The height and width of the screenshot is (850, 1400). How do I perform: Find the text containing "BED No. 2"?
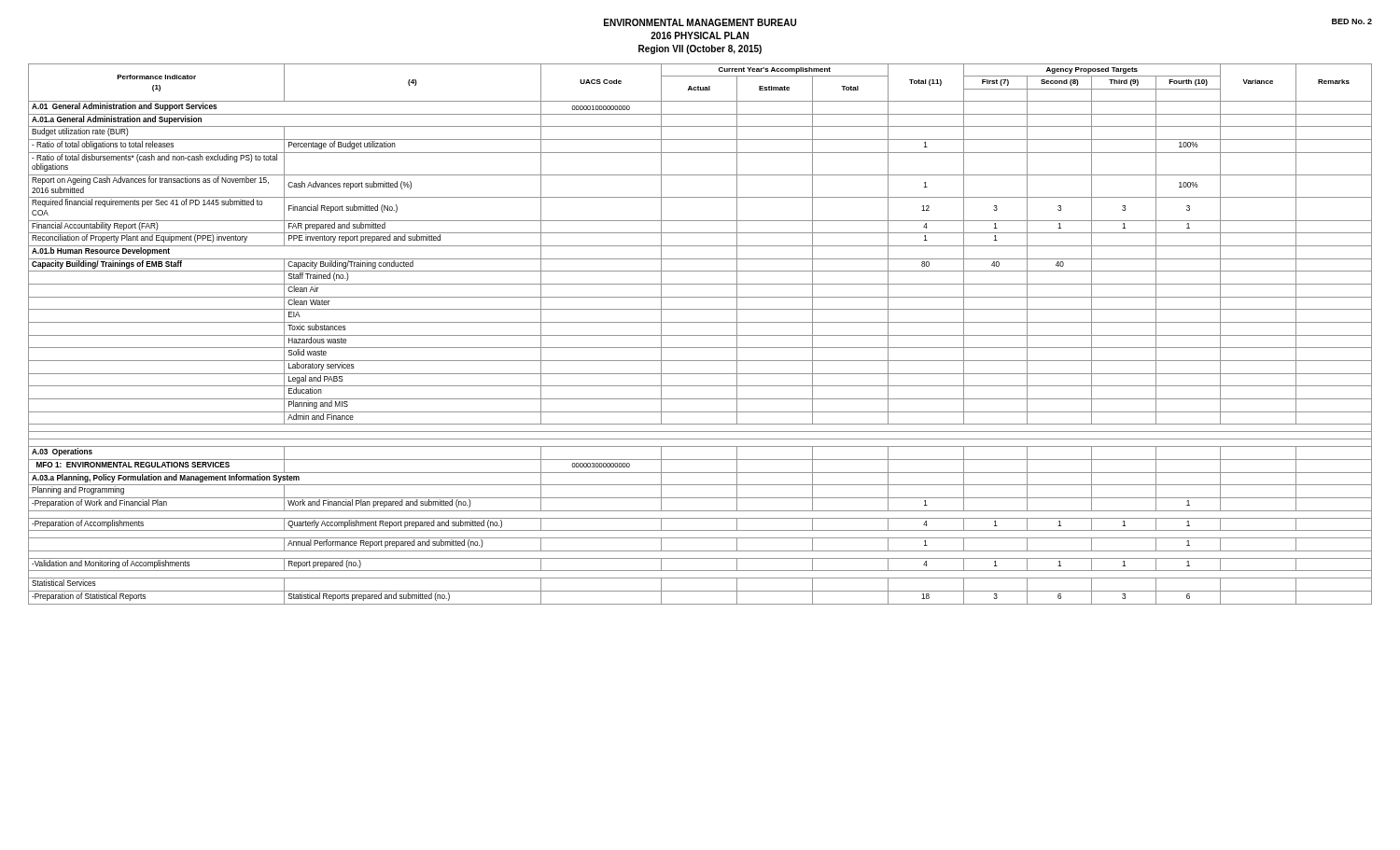click(1352, 21)
